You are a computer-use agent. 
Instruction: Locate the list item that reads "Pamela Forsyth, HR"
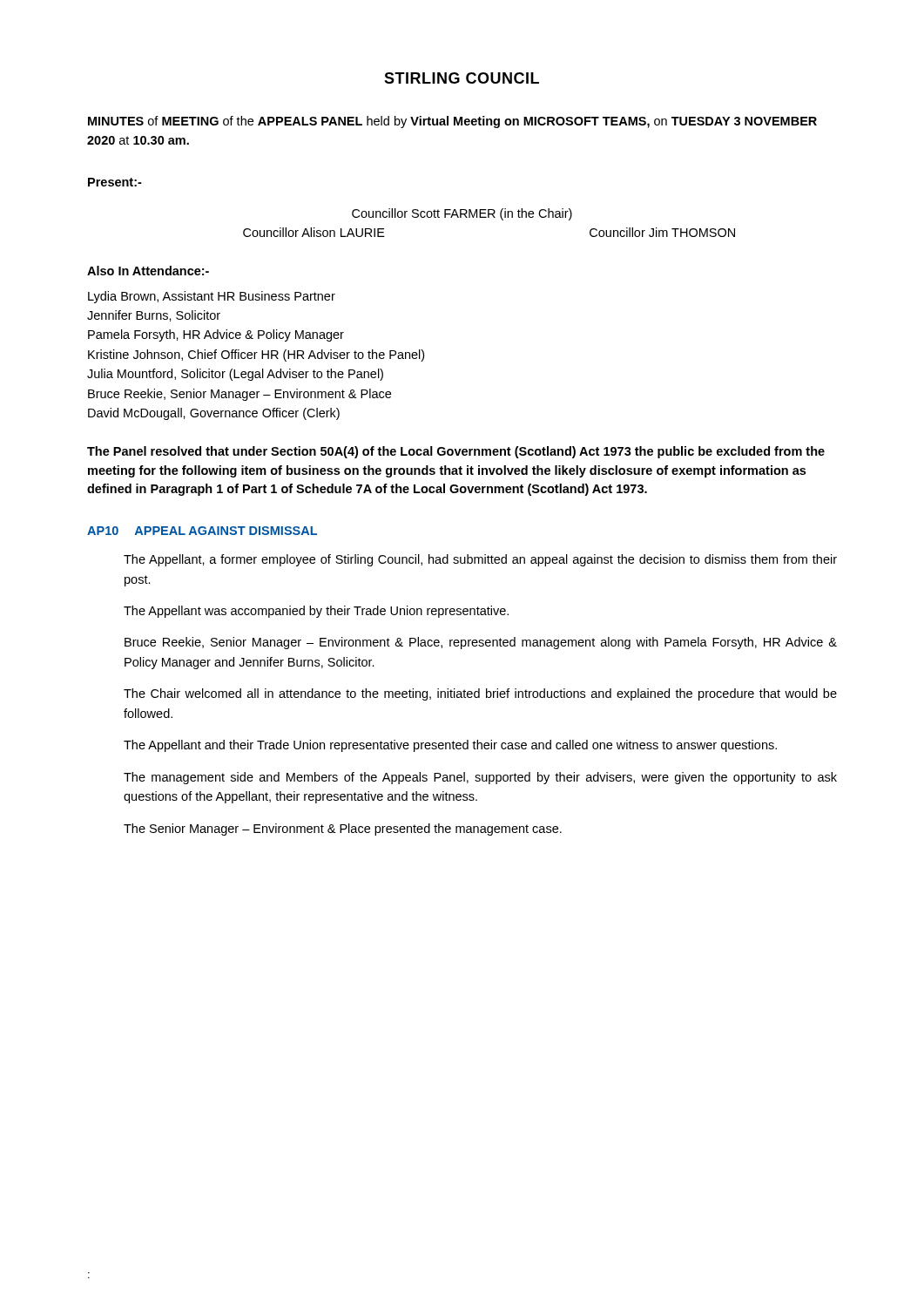tap(216, 335)
